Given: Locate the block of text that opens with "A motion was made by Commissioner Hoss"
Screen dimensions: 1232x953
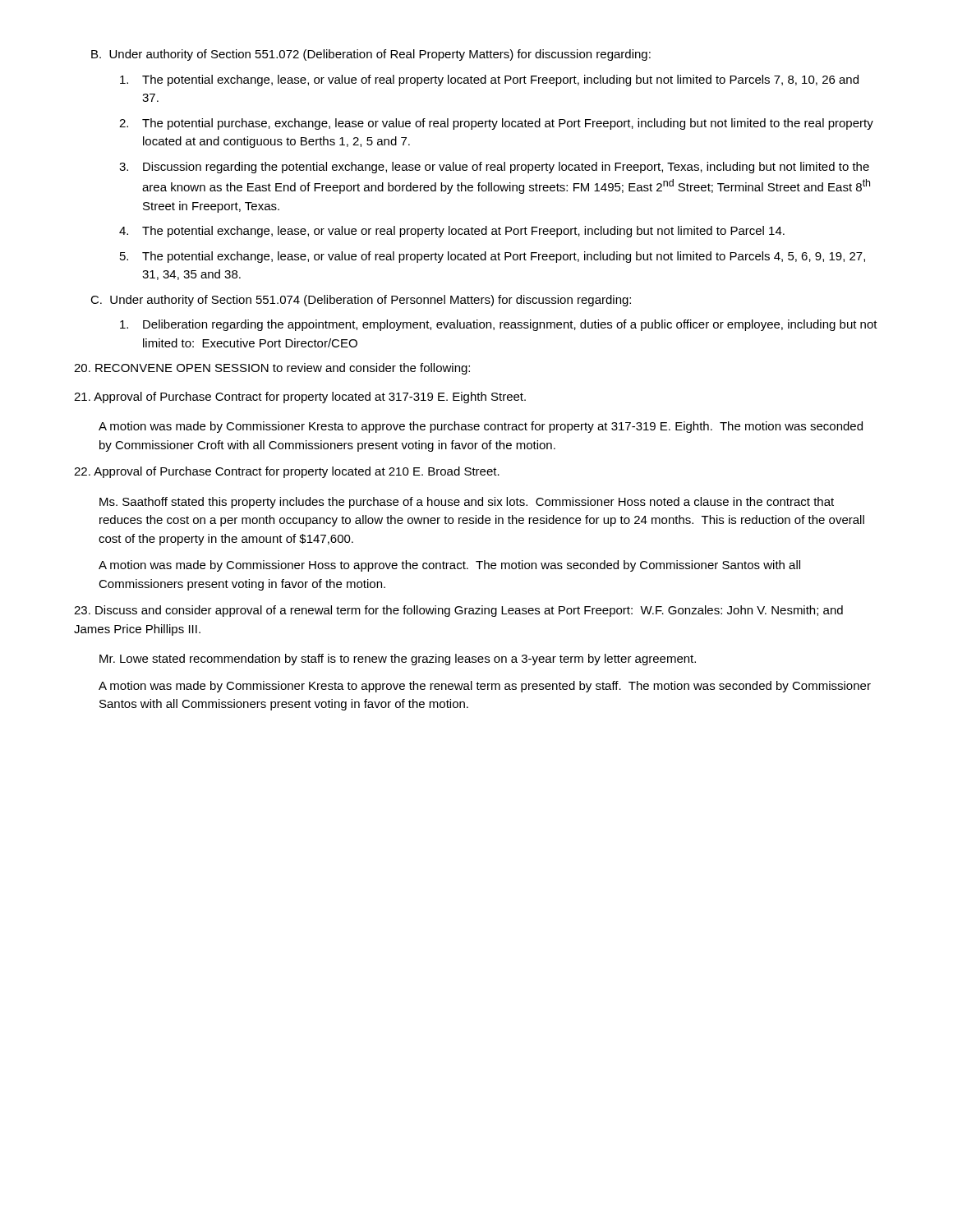Looking at the screenshot, I should [450, 574].
